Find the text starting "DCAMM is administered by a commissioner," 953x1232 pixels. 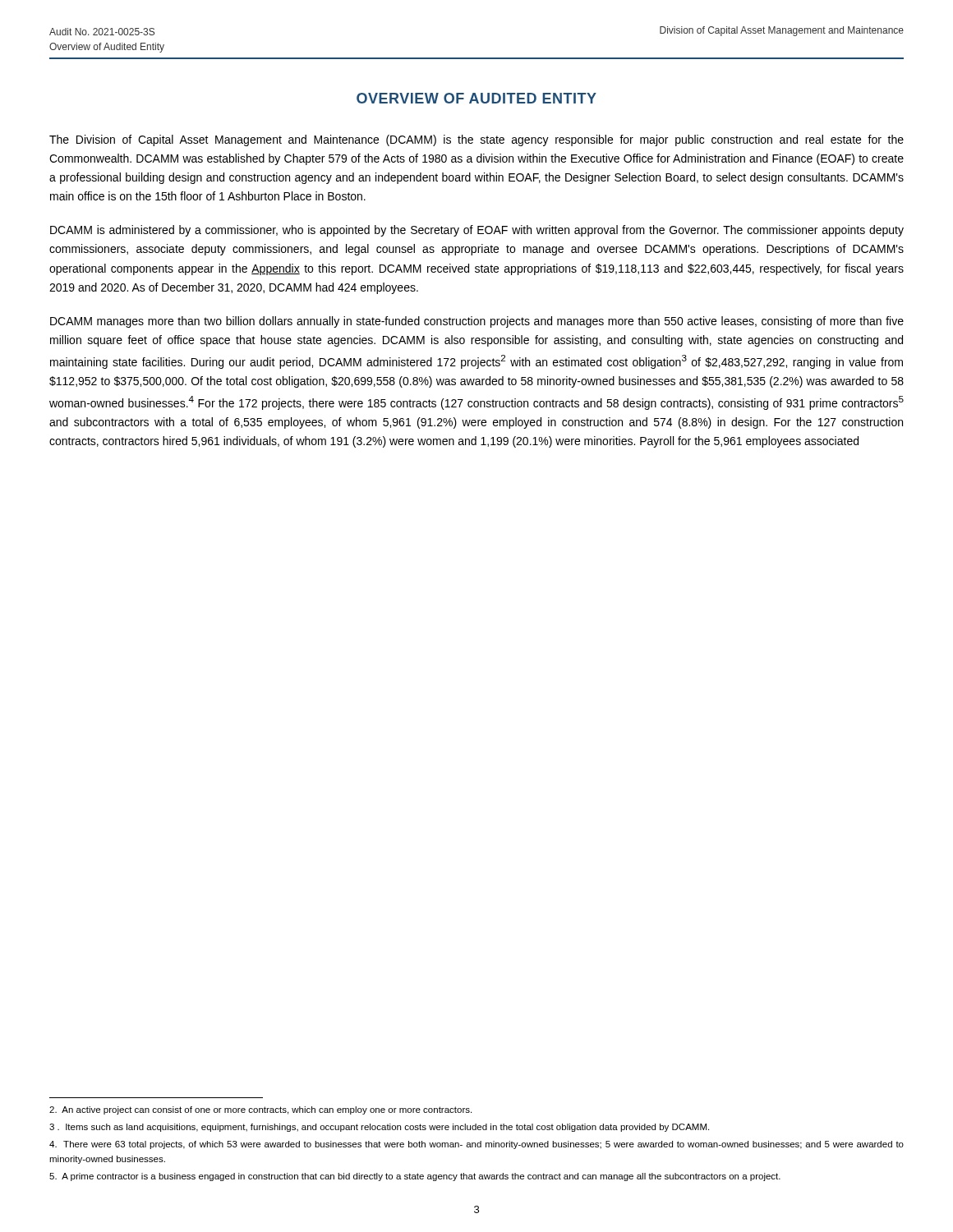(476, 259)
